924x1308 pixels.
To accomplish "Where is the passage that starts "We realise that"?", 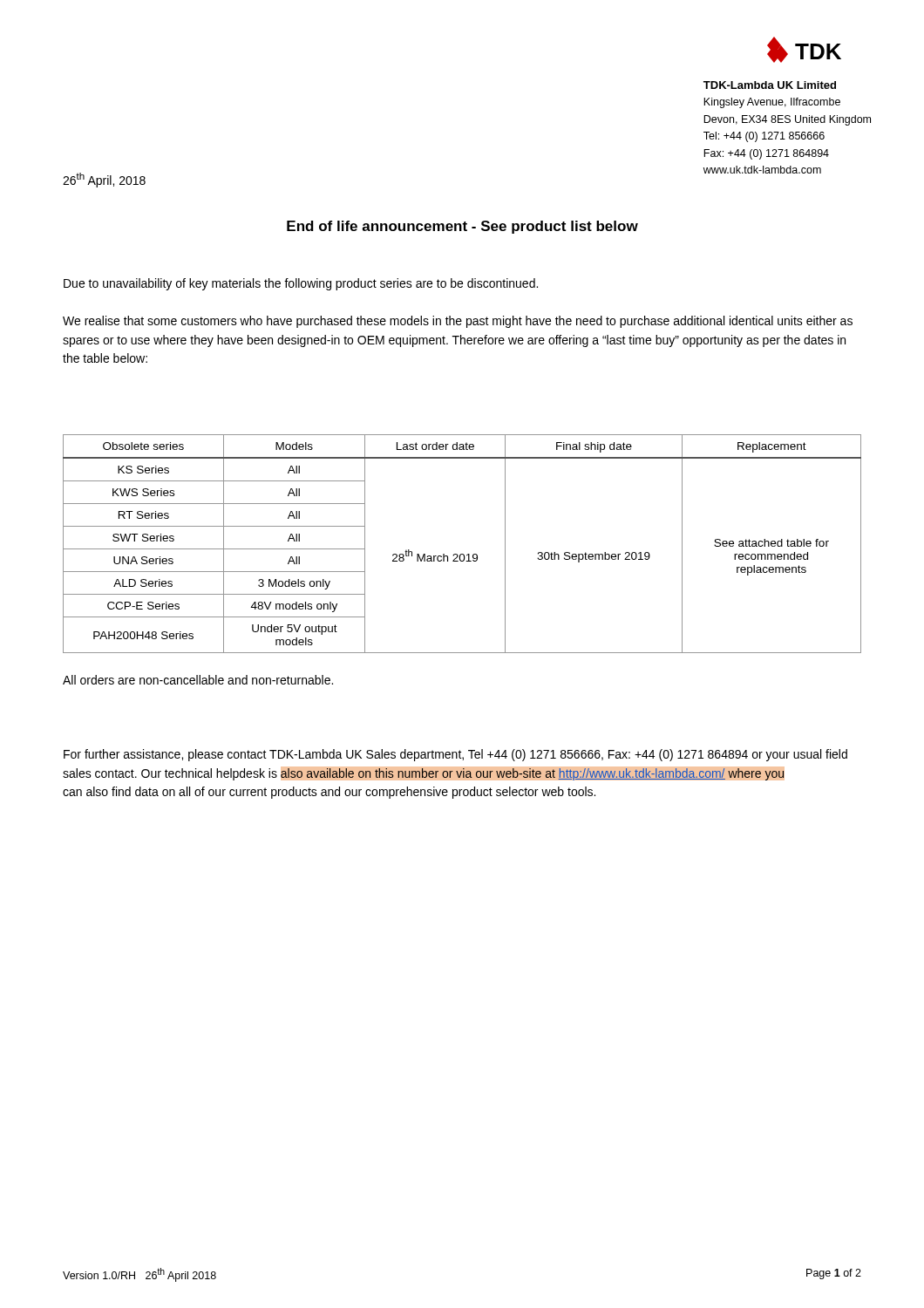I will (458, 340).
